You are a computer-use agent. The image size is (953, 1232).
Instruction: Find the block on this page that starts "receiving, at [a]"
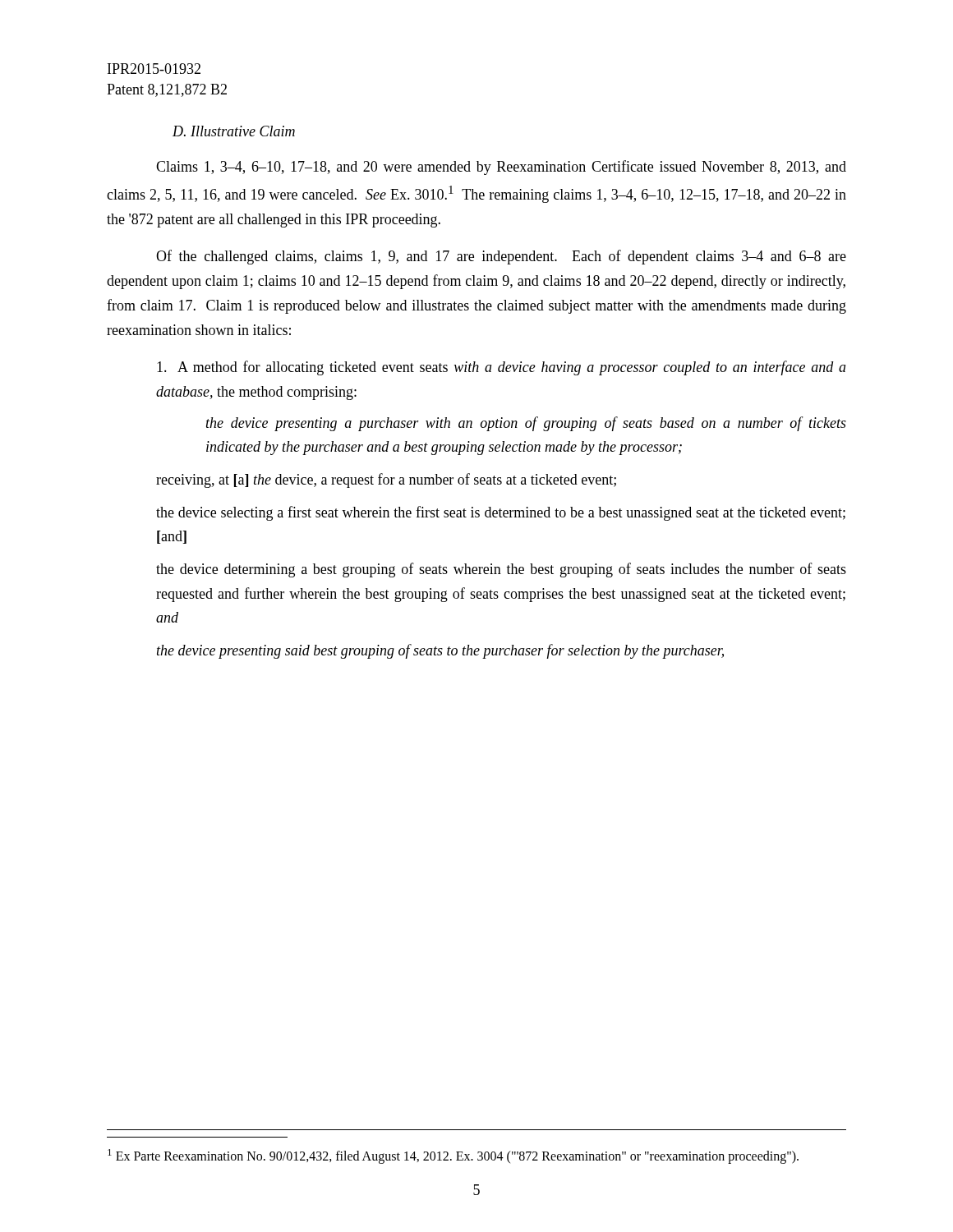[387, 480]
